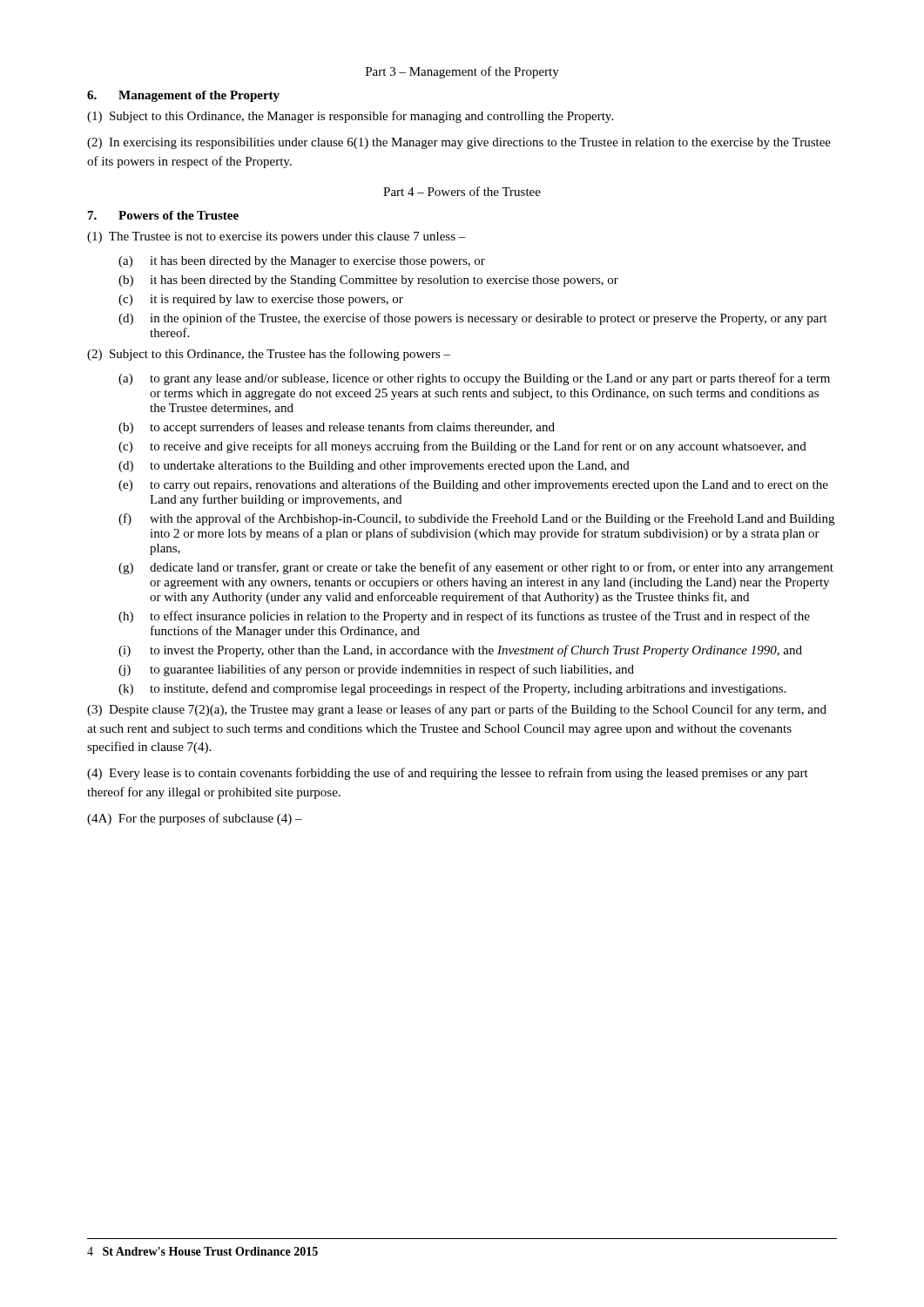Where is the passage that starts "(4A) For the"?
The width and height of the screenshot is (924, 1307).
pos(195,819)
